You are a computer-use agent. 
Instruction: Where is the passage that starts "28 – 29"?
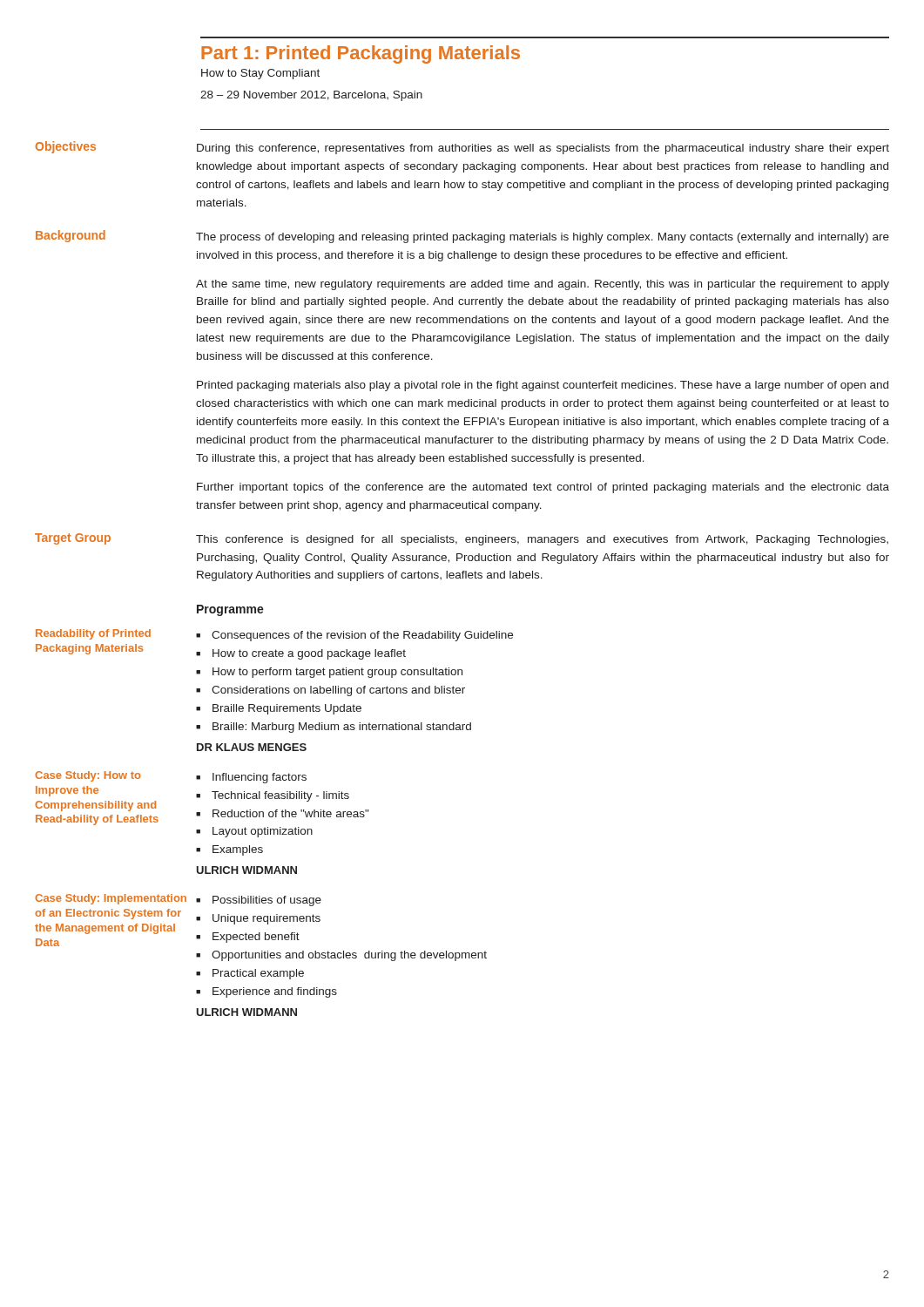(311, 95)
